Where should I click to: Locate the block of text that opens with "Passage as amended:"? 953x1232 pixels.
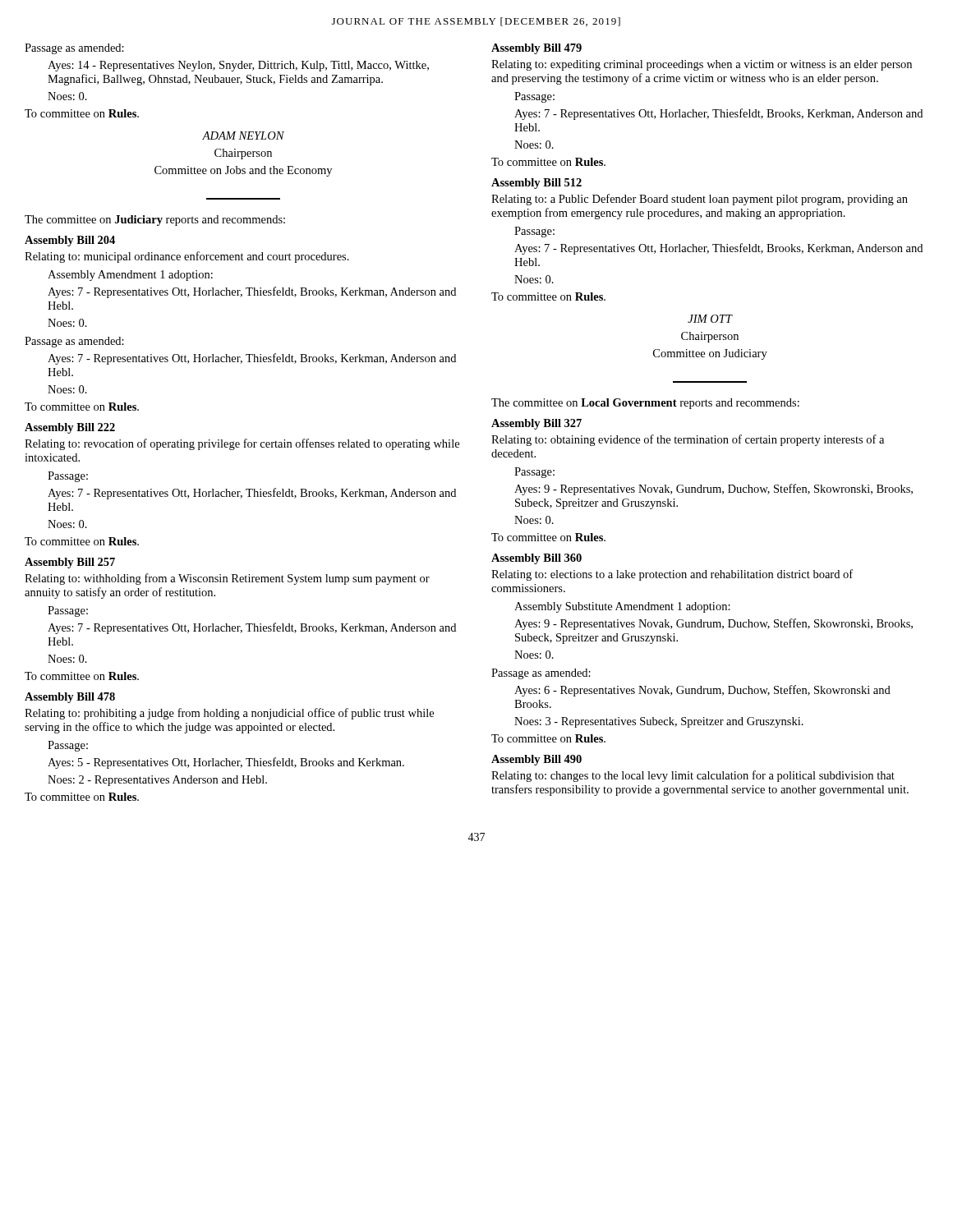pos(243,81)
